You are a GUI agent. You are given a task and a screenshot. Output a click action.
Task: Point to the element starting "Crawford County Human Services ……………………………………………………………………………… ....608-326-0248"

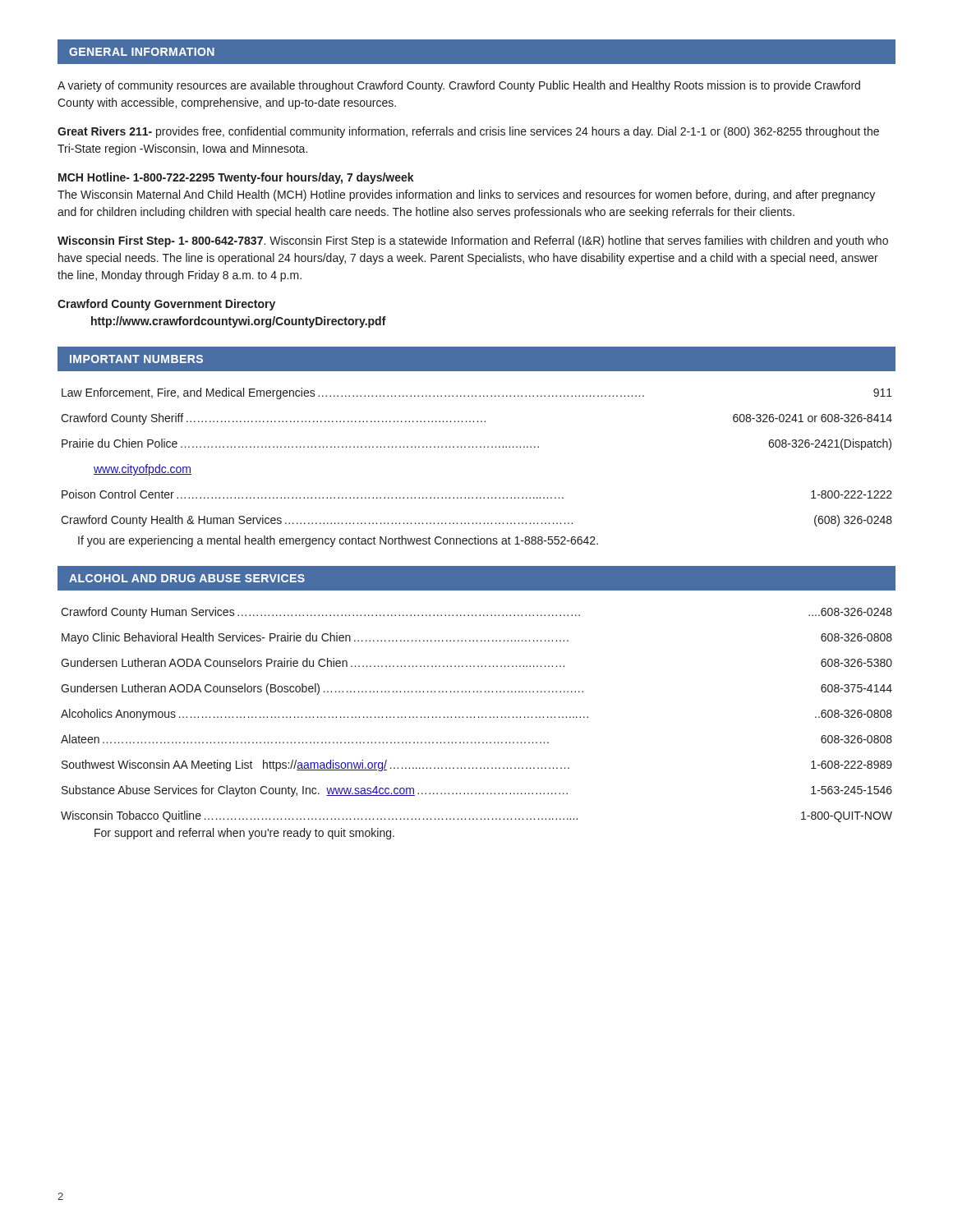click(476, 612)
